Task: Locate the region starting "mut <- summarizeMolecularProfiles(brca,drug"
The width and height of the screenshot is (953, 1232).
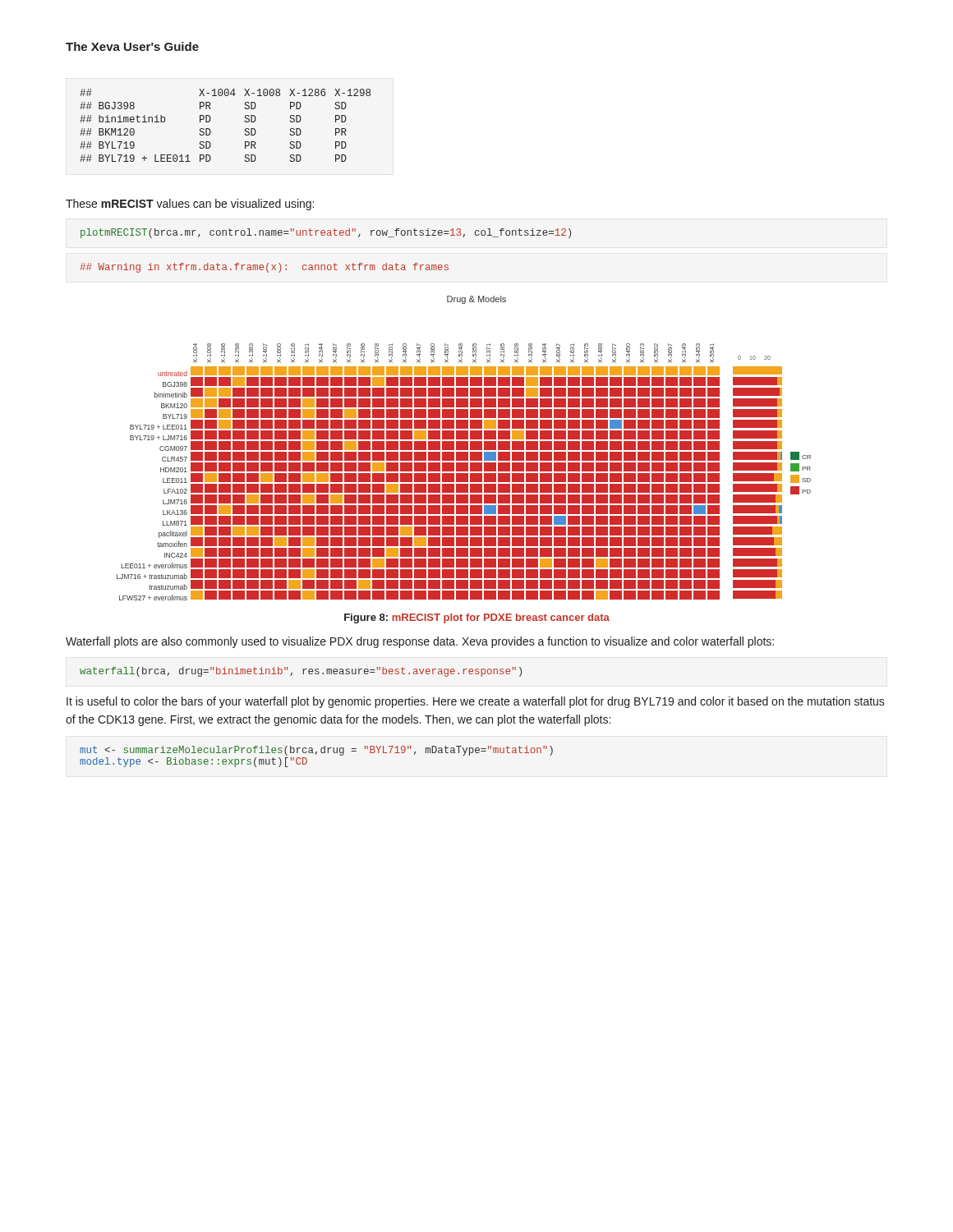Action: coord(317,756)
